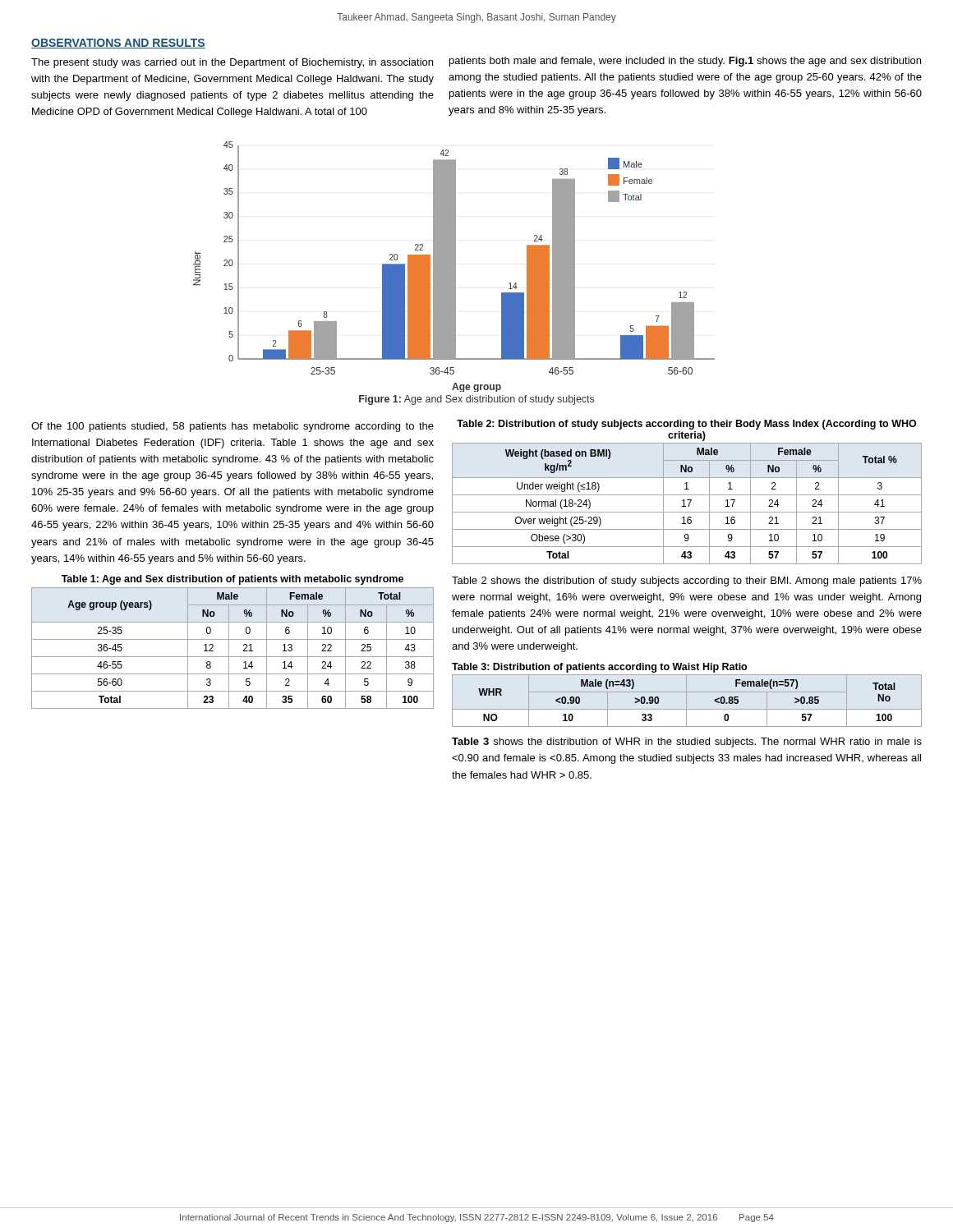Locate the text block that reads "patients both male and female, were included in"
This screenshot has width=953, height=1232.
click(x=685, y=85)
